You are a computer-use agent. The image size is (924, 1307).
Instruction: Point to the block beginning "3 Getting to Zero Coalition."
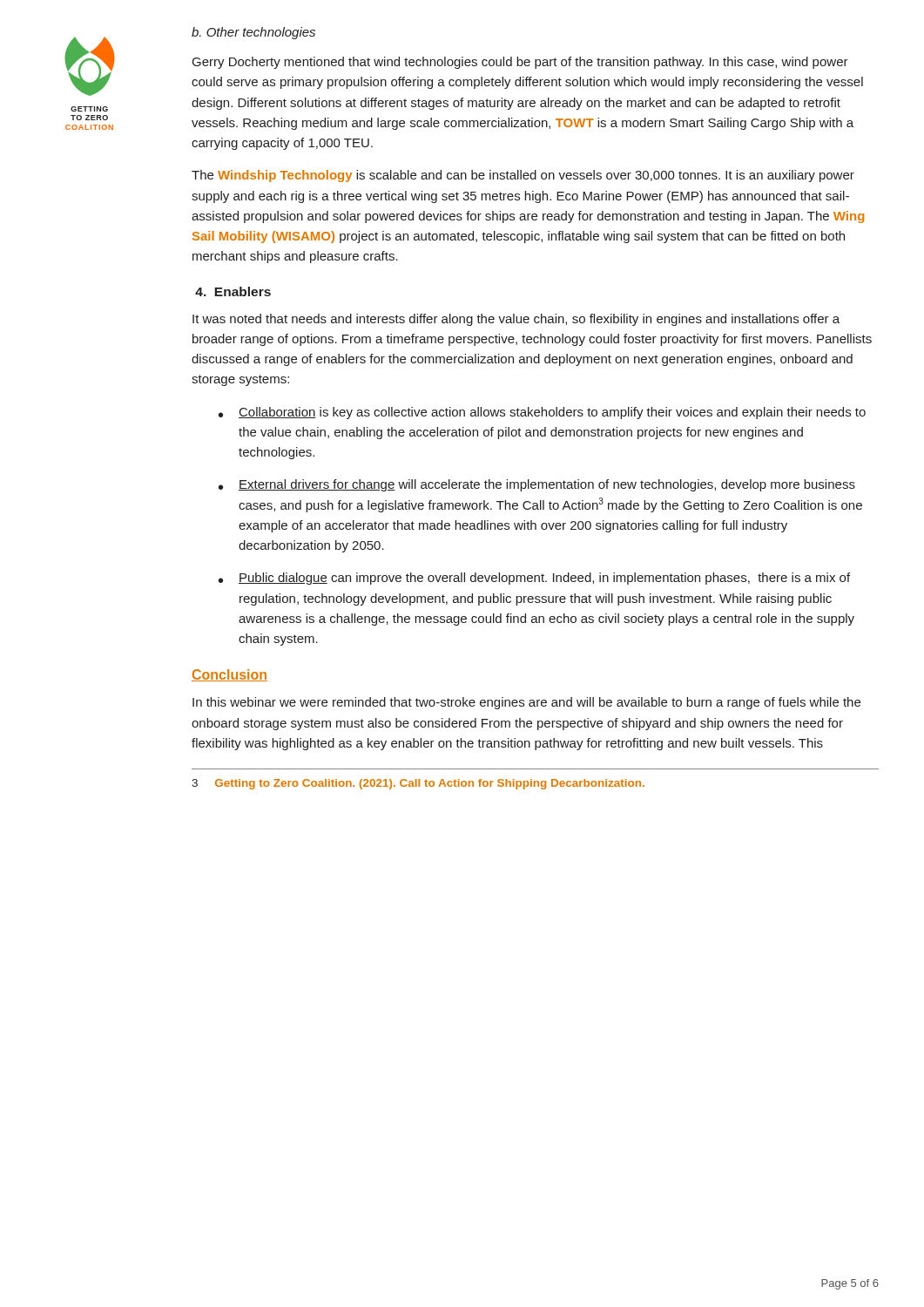[418, 783]
